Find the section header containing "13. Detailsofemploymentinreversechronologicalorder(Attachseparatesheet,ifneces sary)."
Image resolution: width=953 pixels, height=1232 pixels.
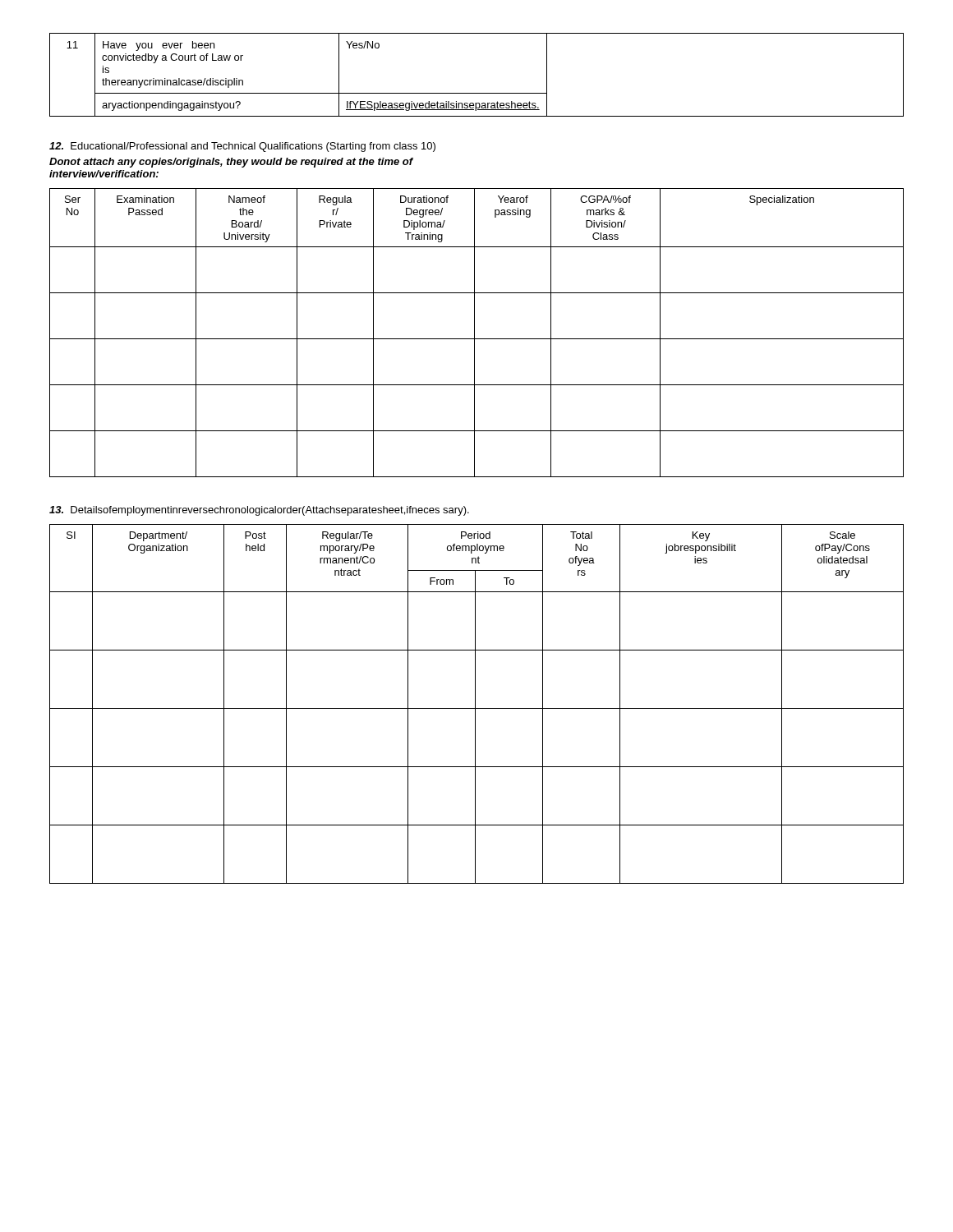point(476,510)
